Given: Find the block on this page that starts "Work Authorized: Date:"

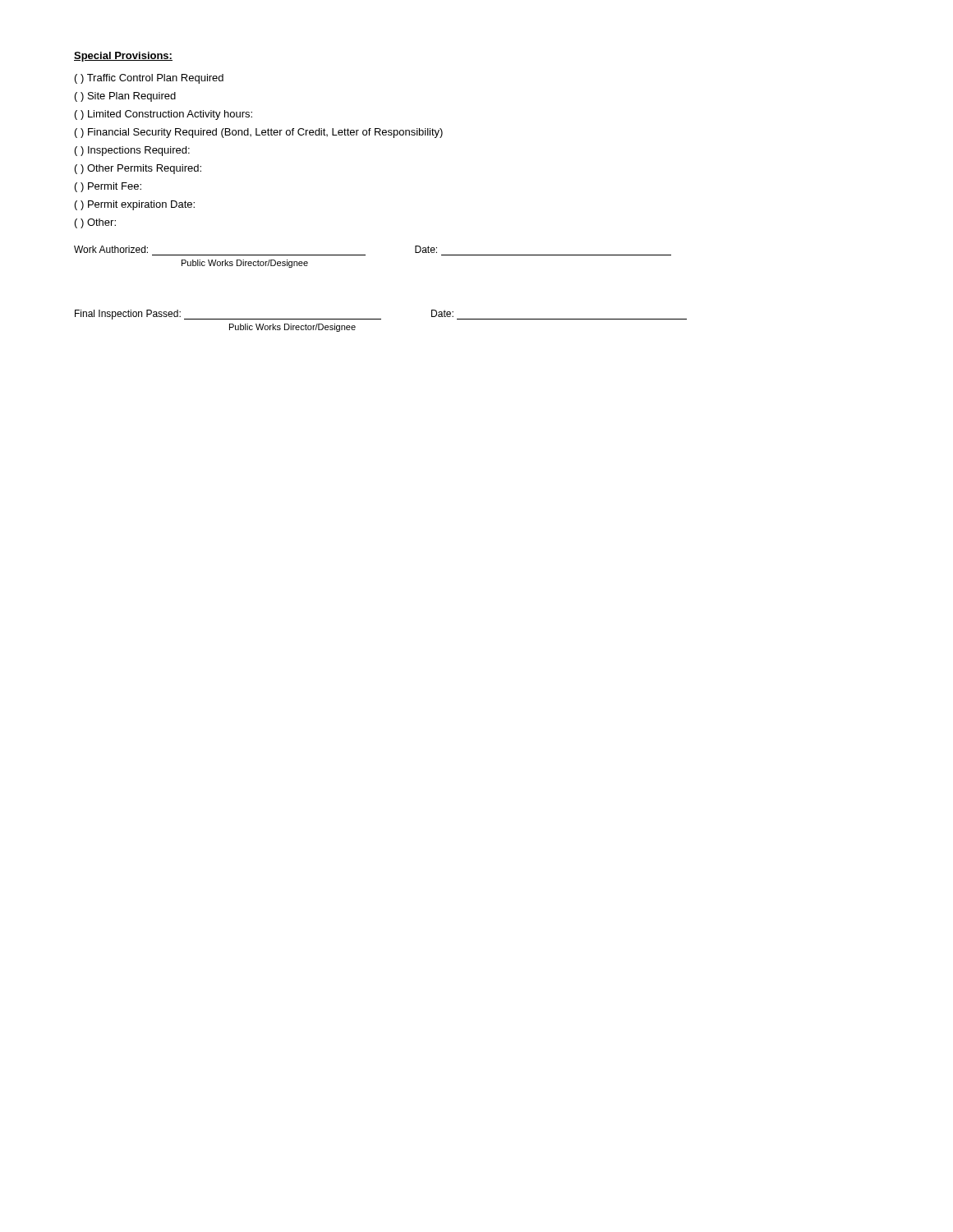Looking at the screenshot, I should [x=476, y=255].
